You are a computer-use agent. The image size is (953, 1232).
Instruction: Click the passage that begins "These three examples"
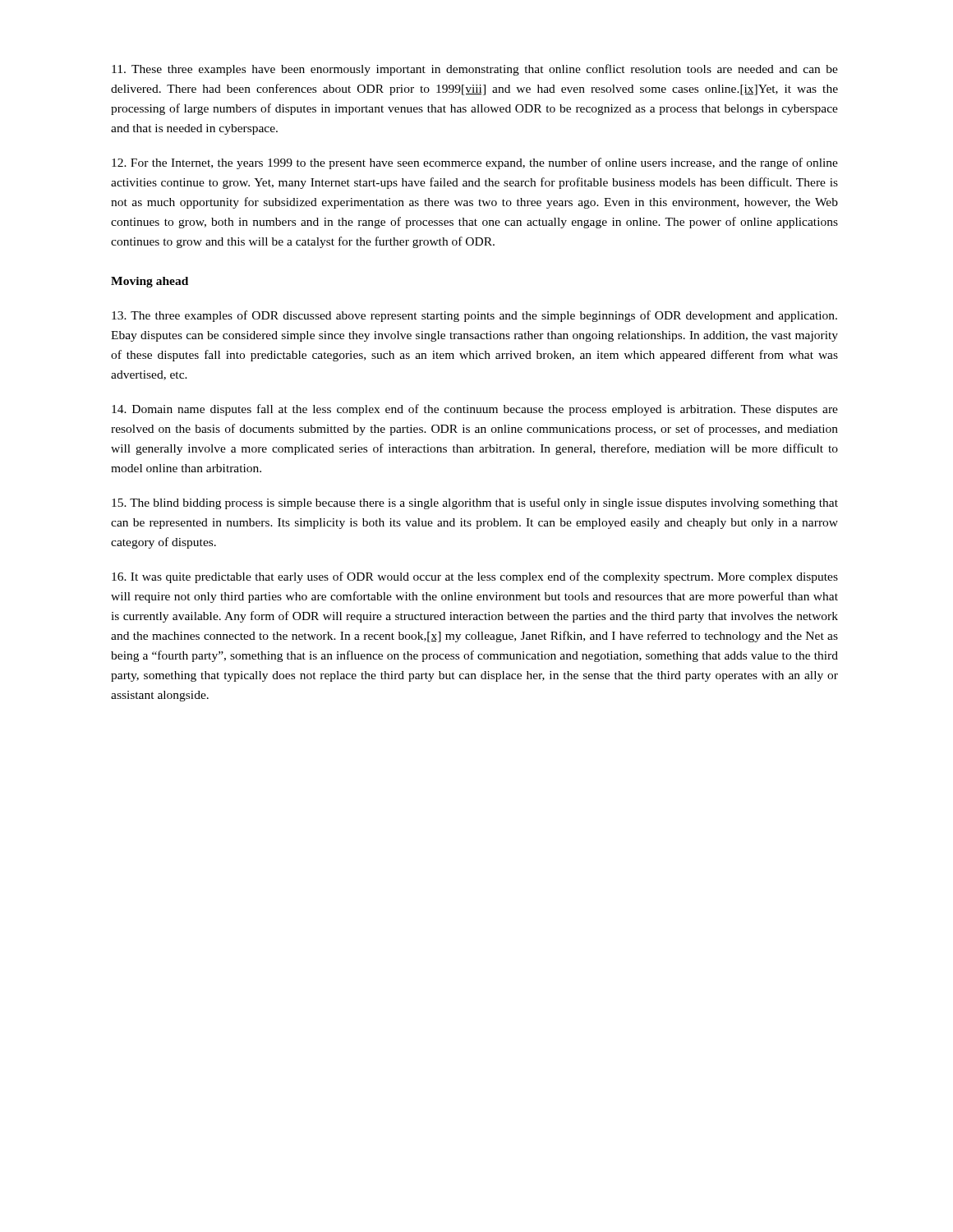point(474,98)
